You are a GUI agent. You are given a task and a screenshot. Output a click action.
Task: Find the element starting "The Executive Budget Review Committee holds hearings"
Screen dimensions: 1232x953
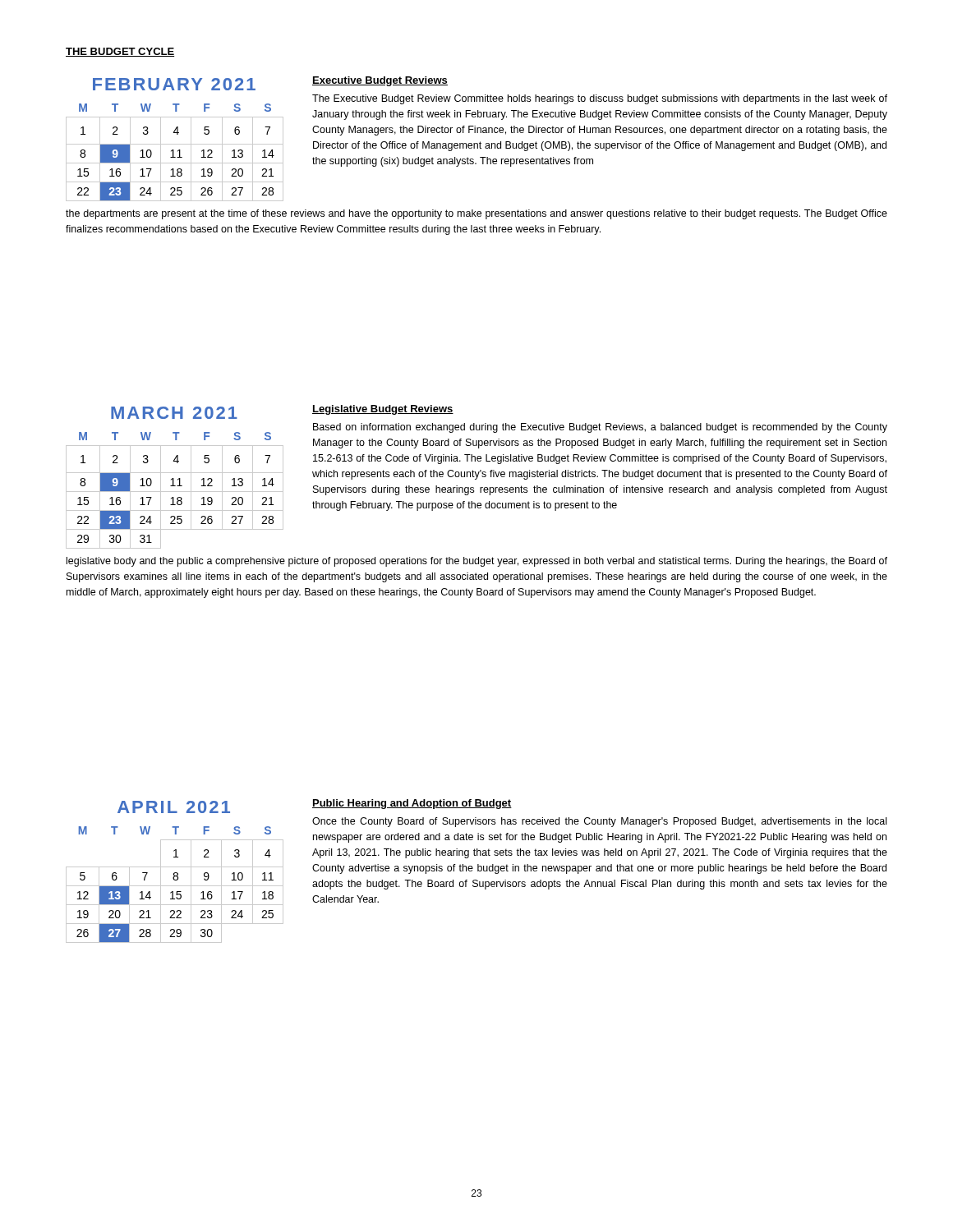pyautogui.click(x=600, y=130)
